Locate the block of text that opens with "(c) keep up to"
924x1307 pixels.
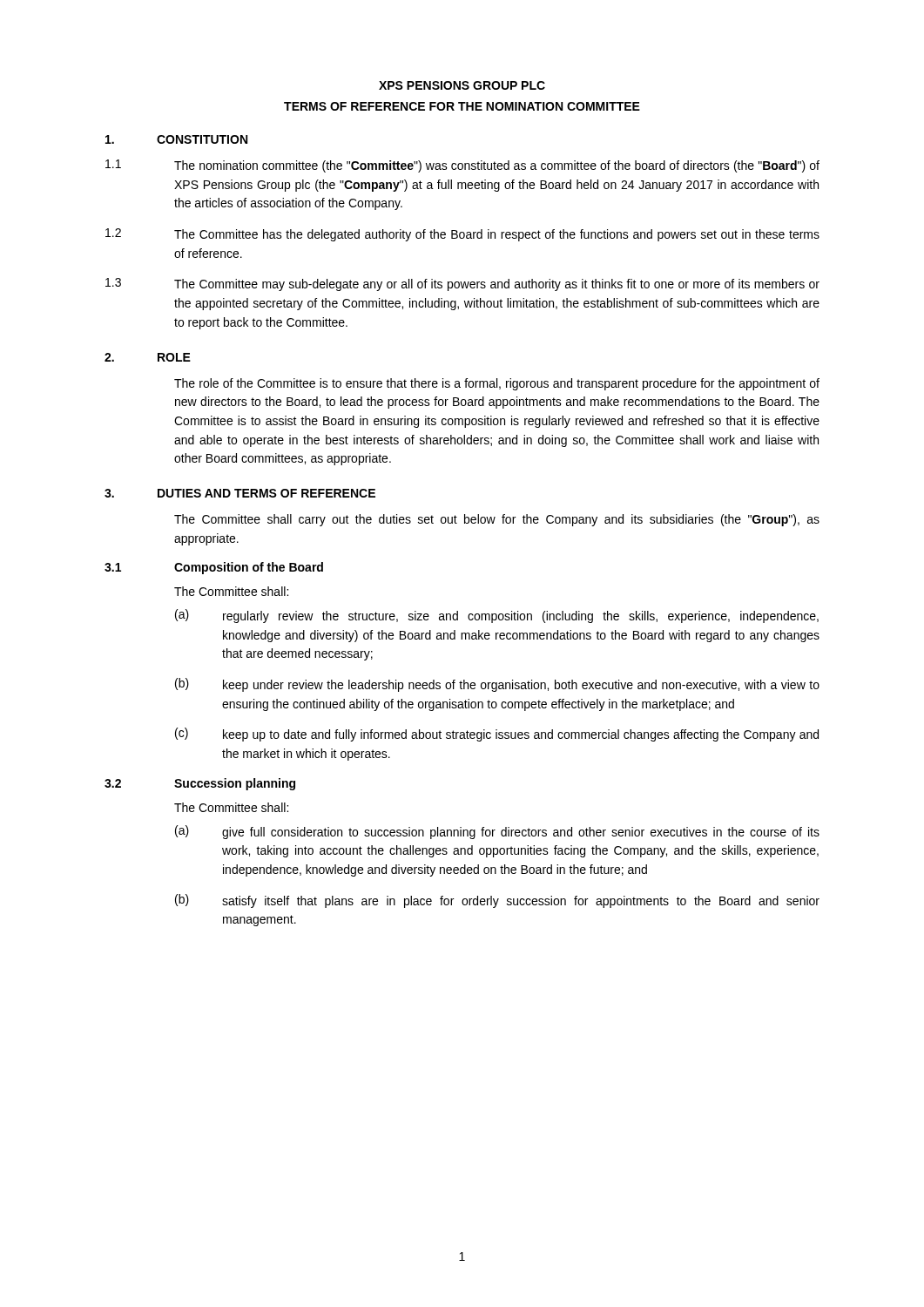[x=497, y=745]
